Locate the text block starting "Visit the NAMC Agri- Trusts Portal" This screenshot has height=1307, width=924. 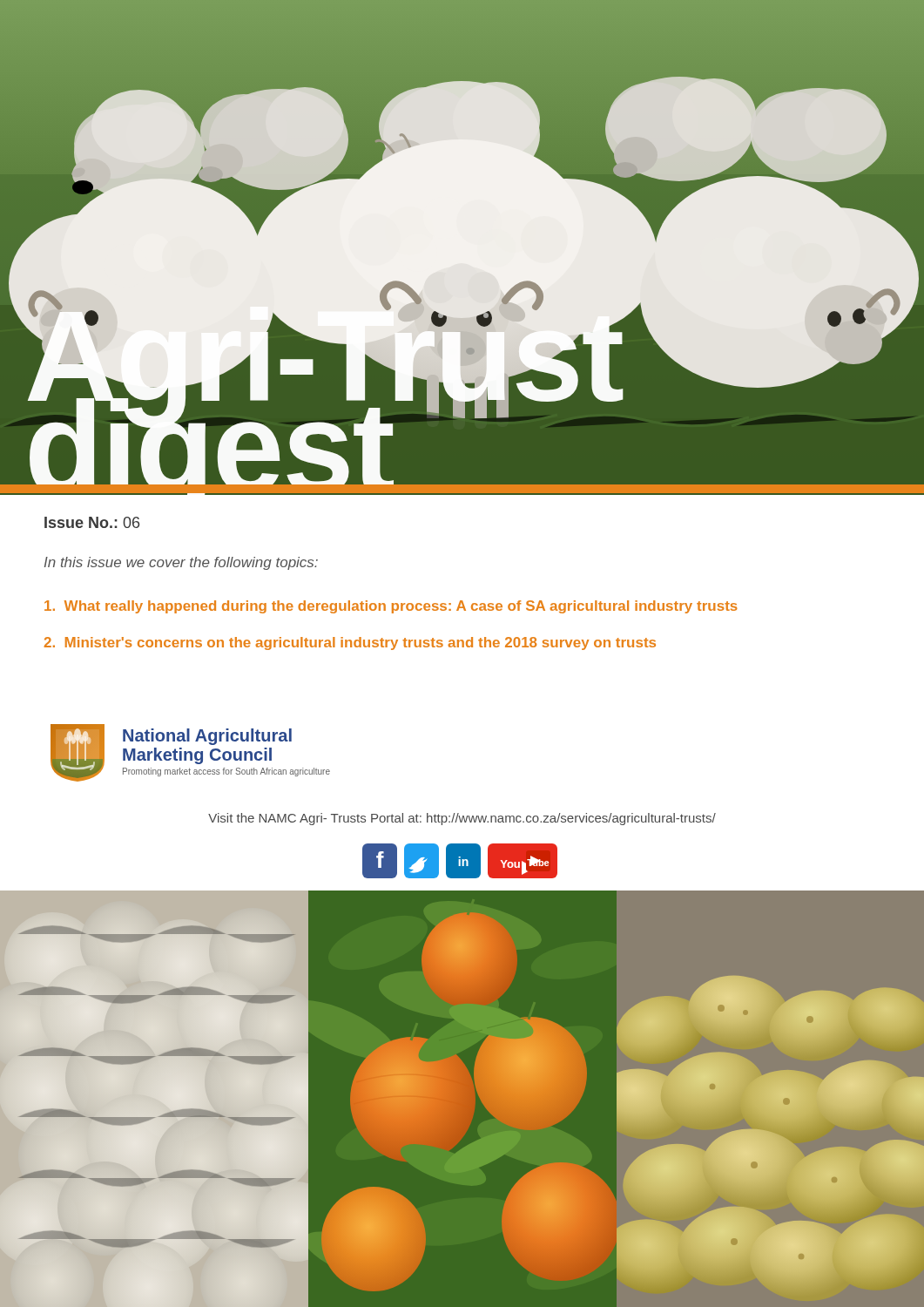pos(462,818)
